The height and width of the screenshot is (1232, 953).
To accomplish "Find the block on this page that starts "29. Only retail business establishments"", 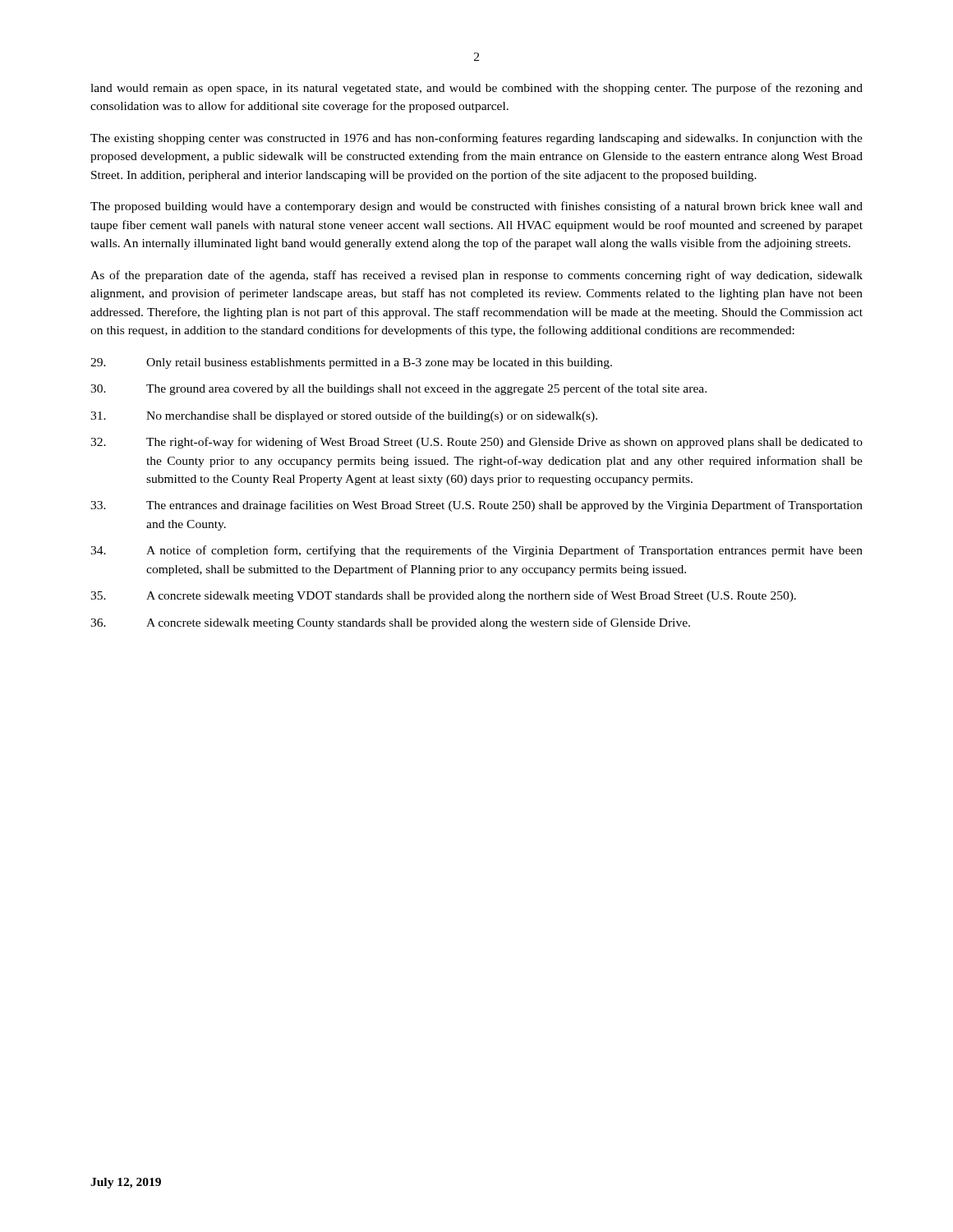I will 476,362.
